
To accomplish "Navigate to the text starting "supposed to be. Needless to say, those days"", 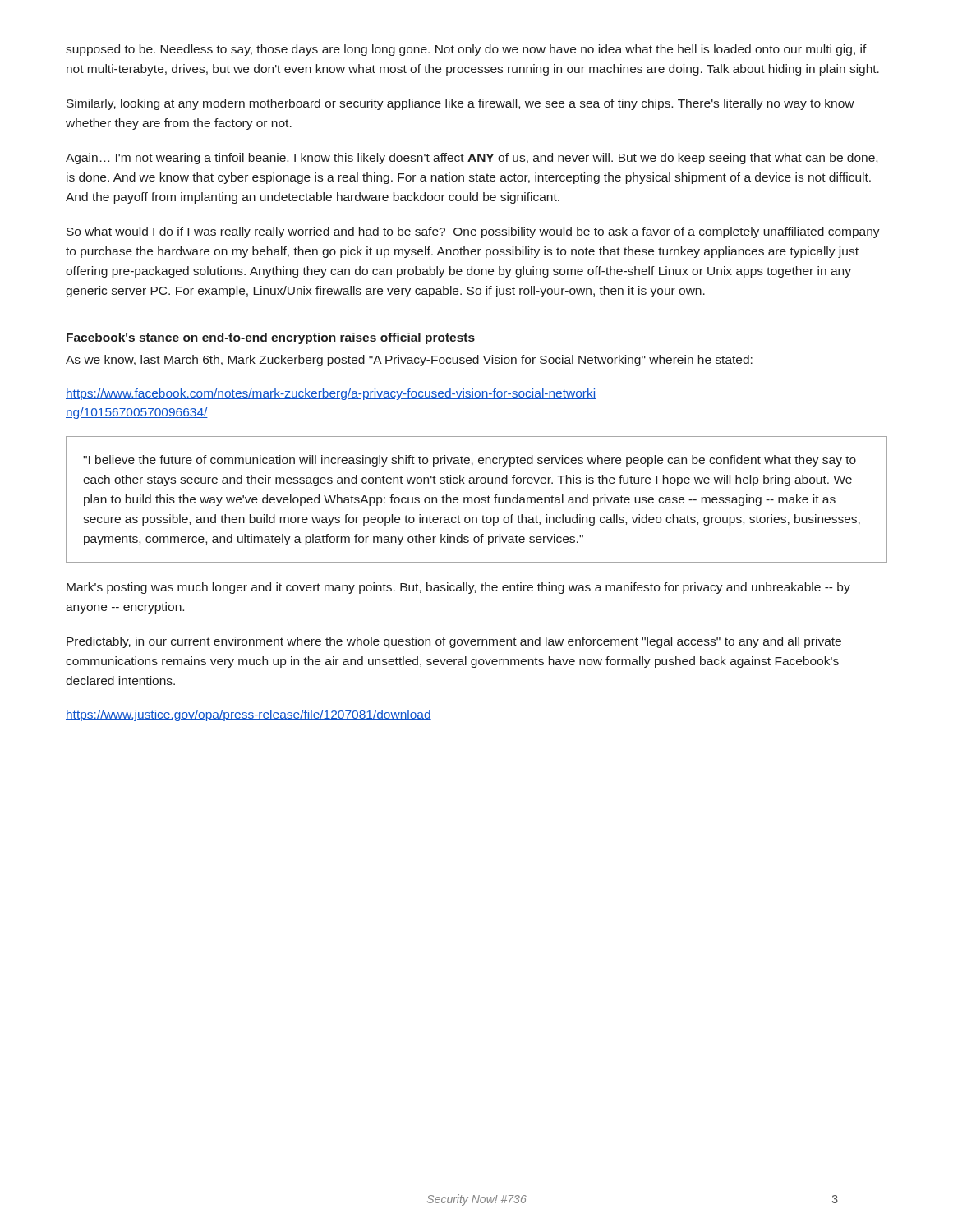I will (473, 59).
